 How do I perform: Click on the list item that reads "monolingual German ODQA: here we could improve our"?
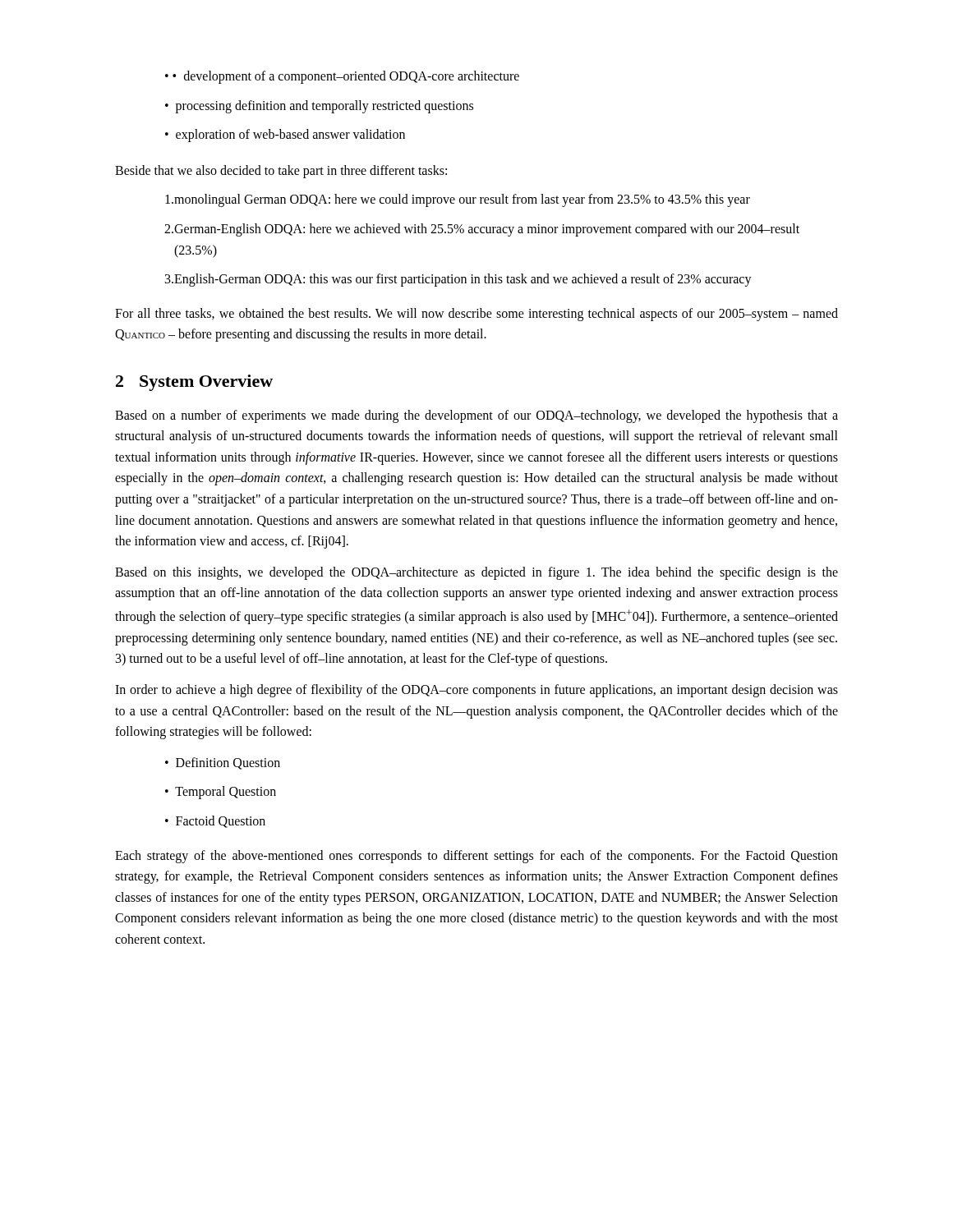click(x=457, y=200)
